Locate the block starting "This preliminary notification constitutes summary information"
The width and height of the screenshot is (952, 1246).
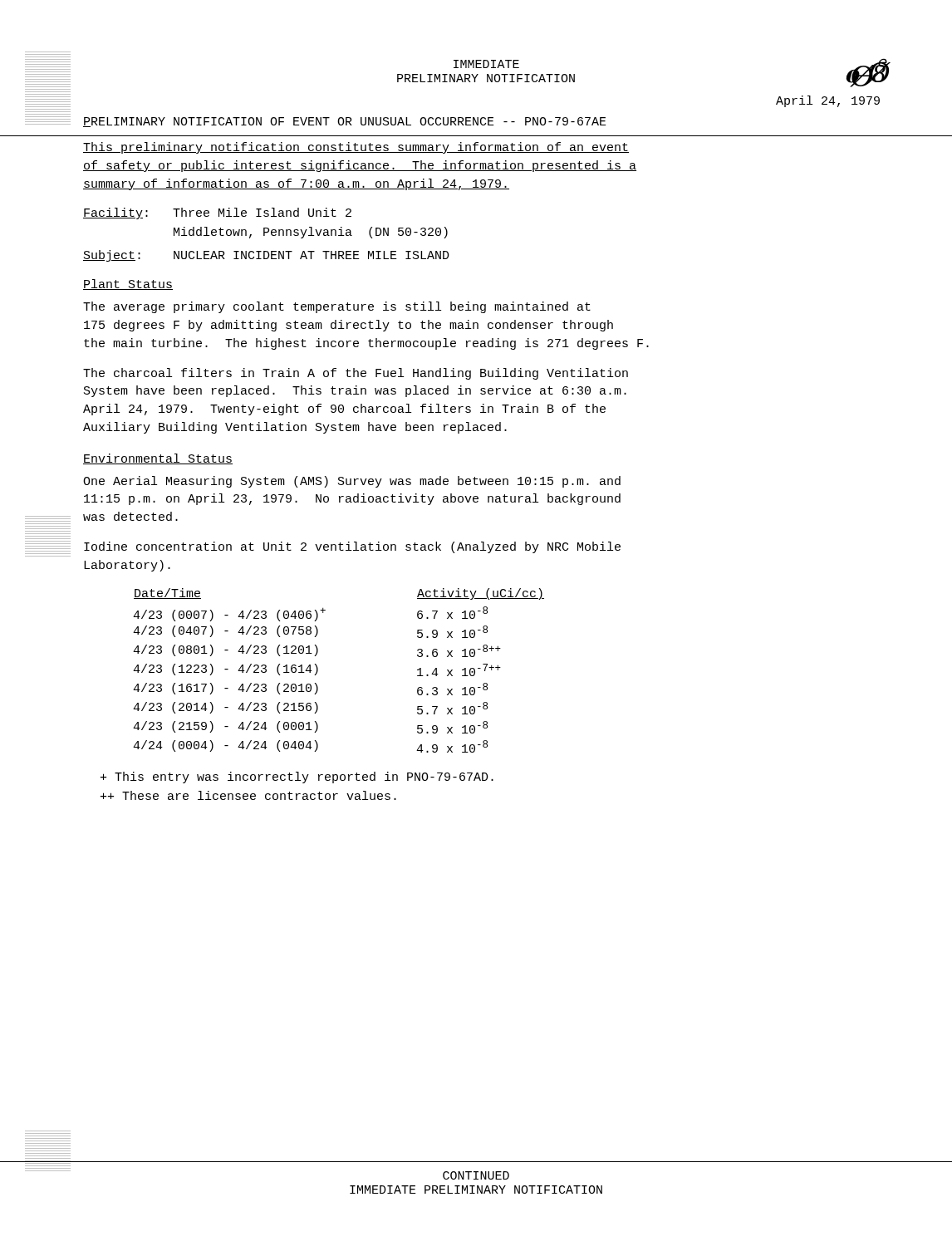point(360,166)
